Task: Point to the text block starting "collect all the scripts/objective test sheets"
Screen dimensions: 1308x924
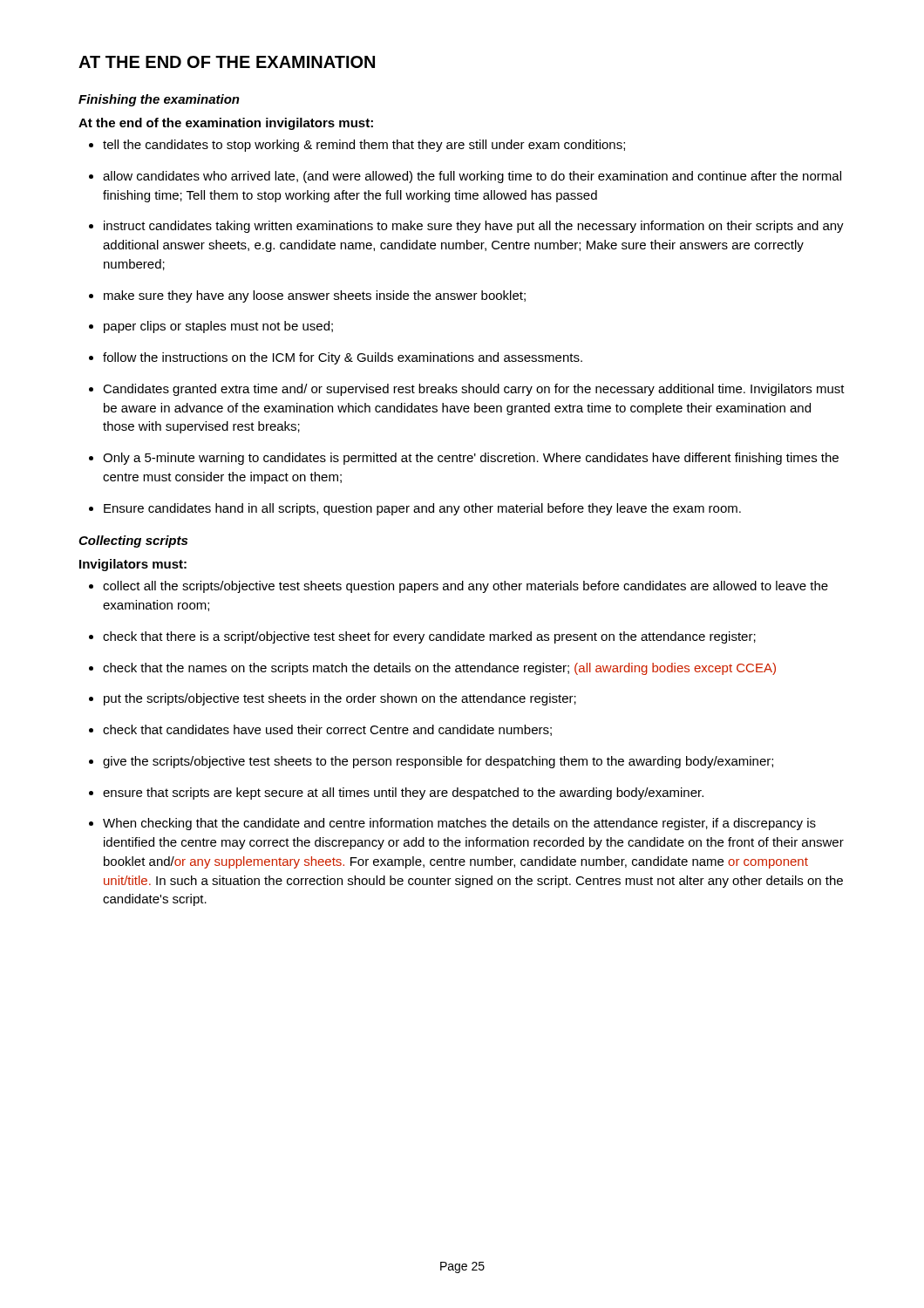Action: point(462,596)
